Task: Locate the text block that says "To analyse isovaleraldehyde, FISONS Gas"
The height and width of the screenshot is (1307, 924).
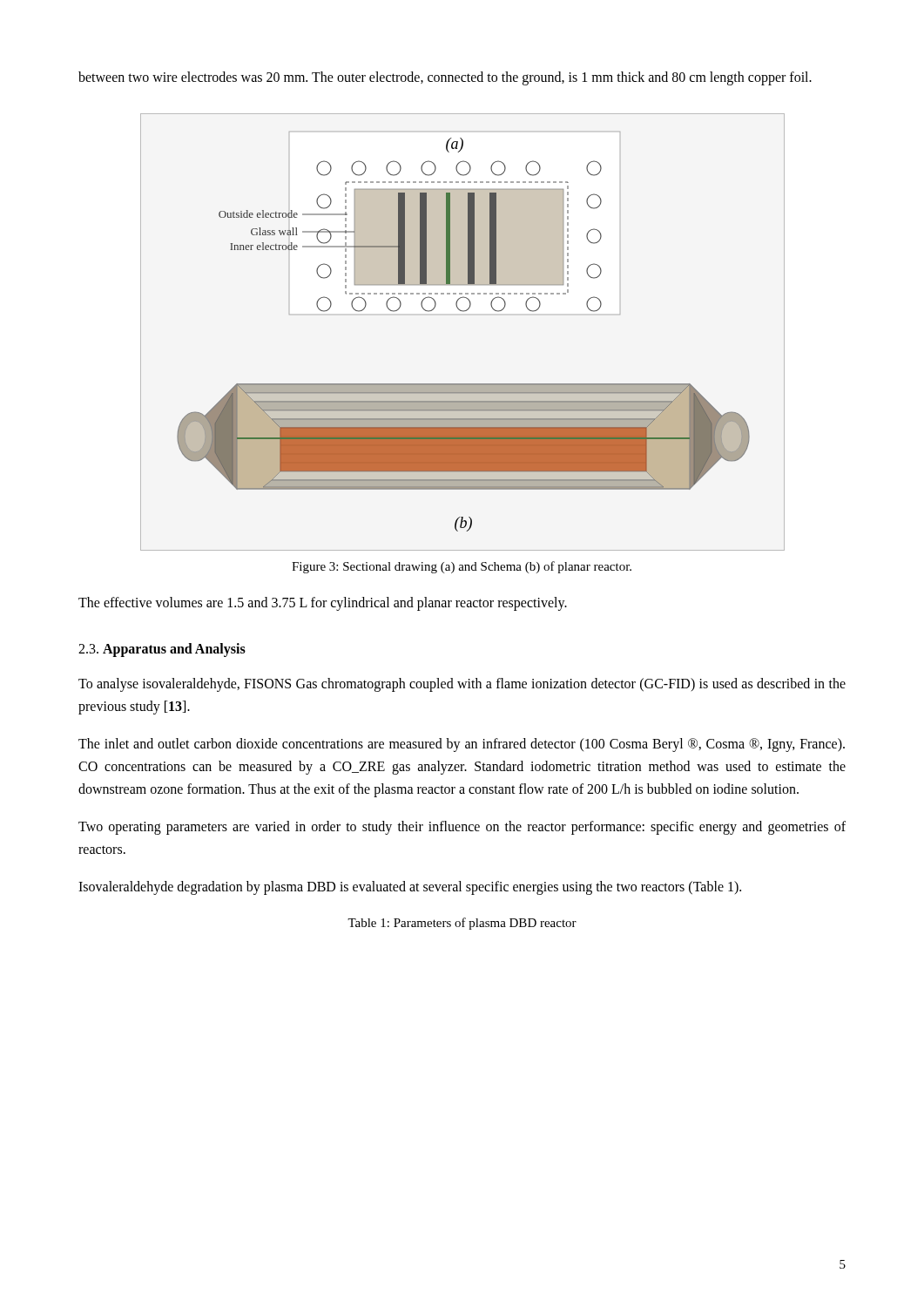Action: 462,695
